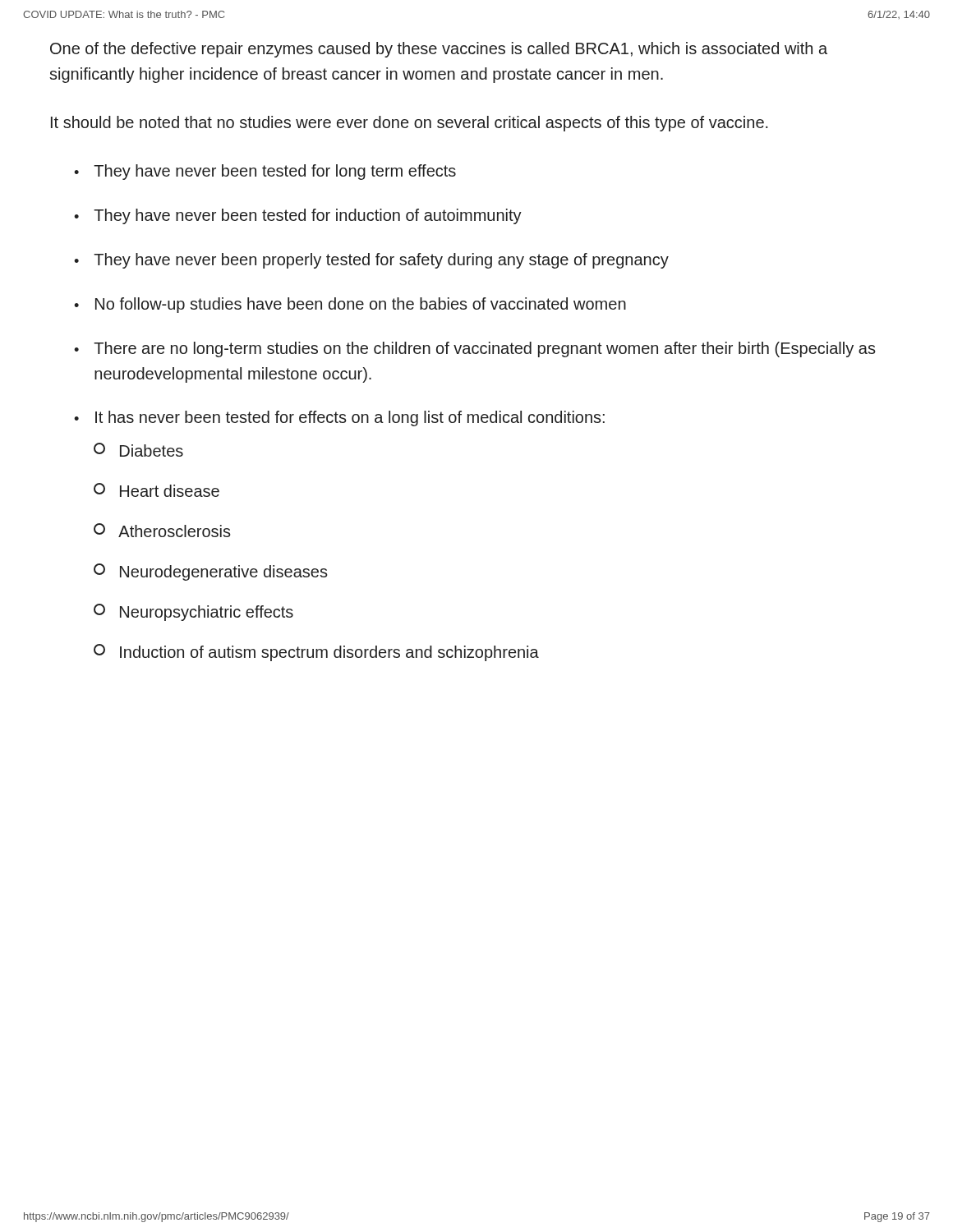Point to the element starting "• It has never been tested for effects"

click(x=339, y=418)
